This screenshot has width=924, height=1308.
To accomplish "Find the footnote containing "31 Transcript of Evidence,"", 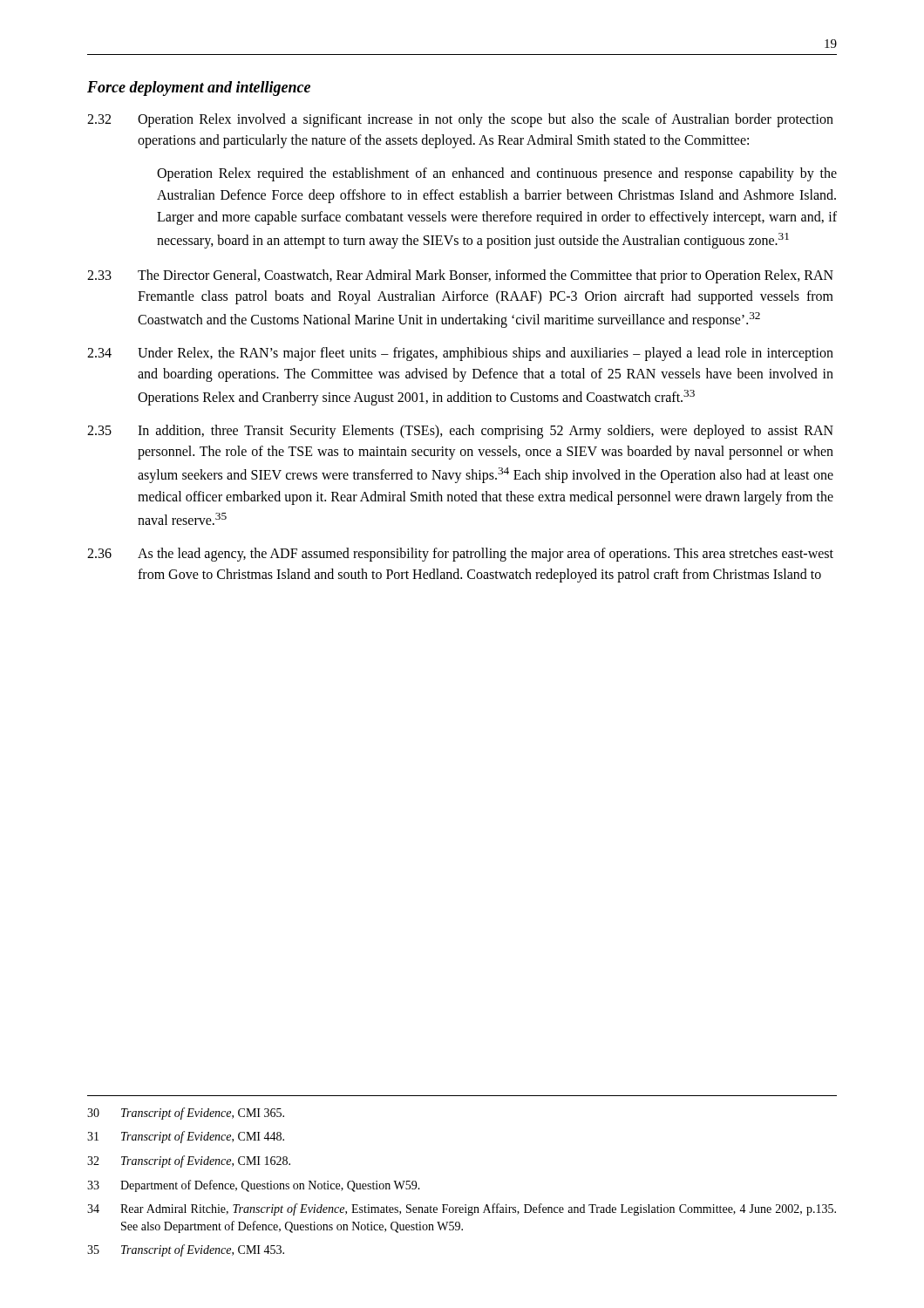I will (x=186, y=1137).
